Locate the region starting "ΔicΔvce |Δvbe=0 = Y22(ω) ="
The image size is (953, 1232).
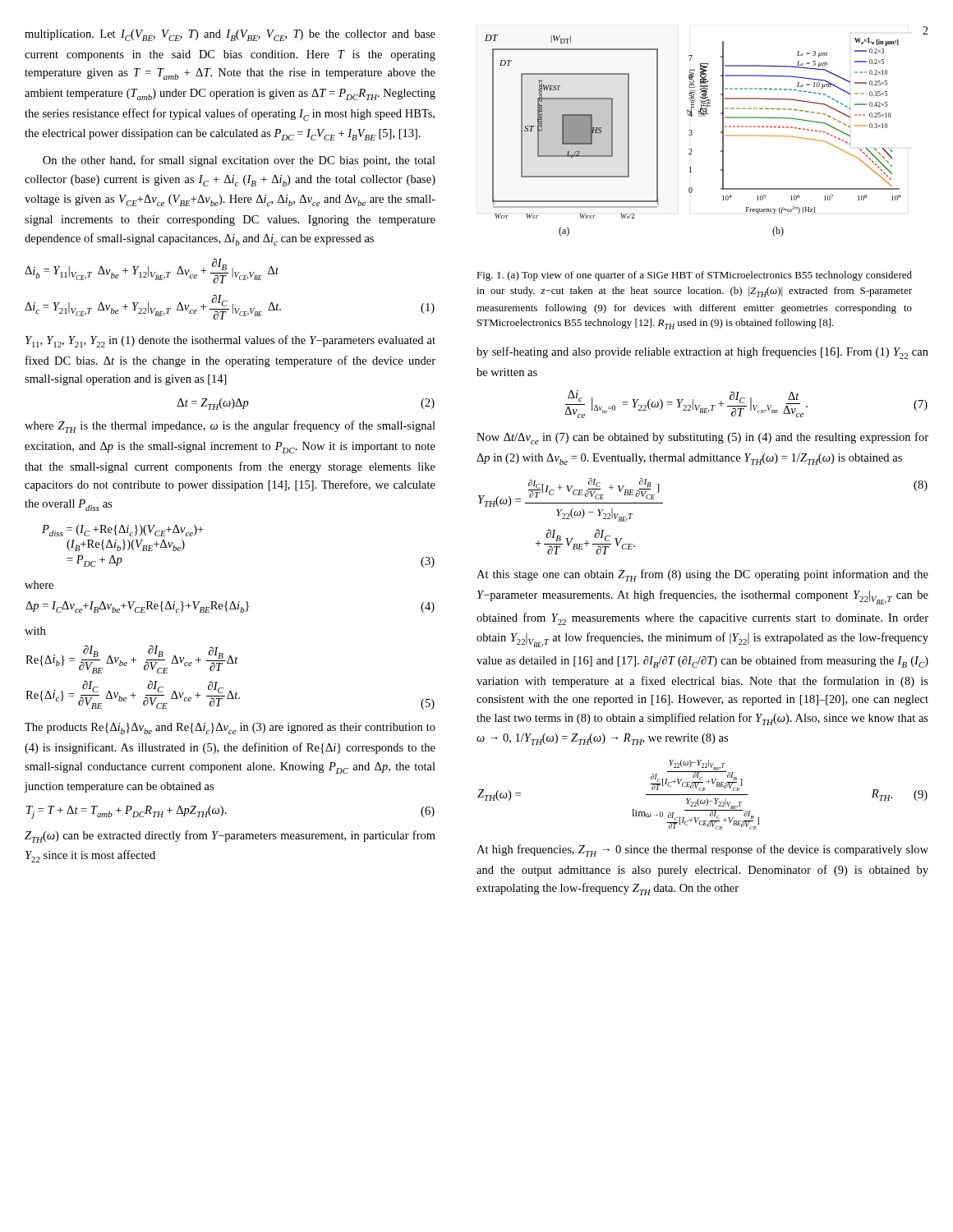[x=702, y=405]
